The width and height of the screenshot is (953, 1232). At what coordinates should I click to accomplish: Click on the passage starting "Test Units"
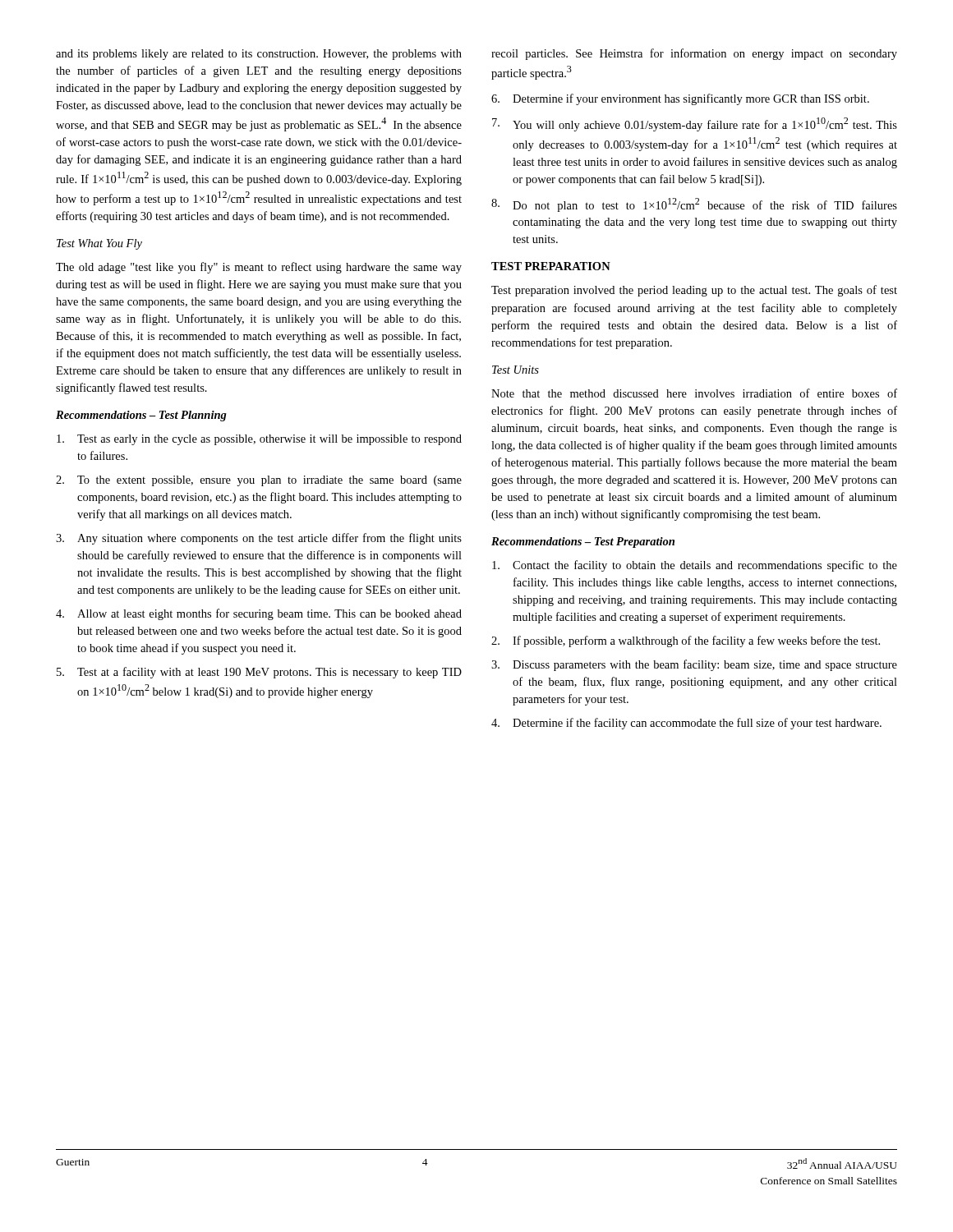(x=516, y=370)
